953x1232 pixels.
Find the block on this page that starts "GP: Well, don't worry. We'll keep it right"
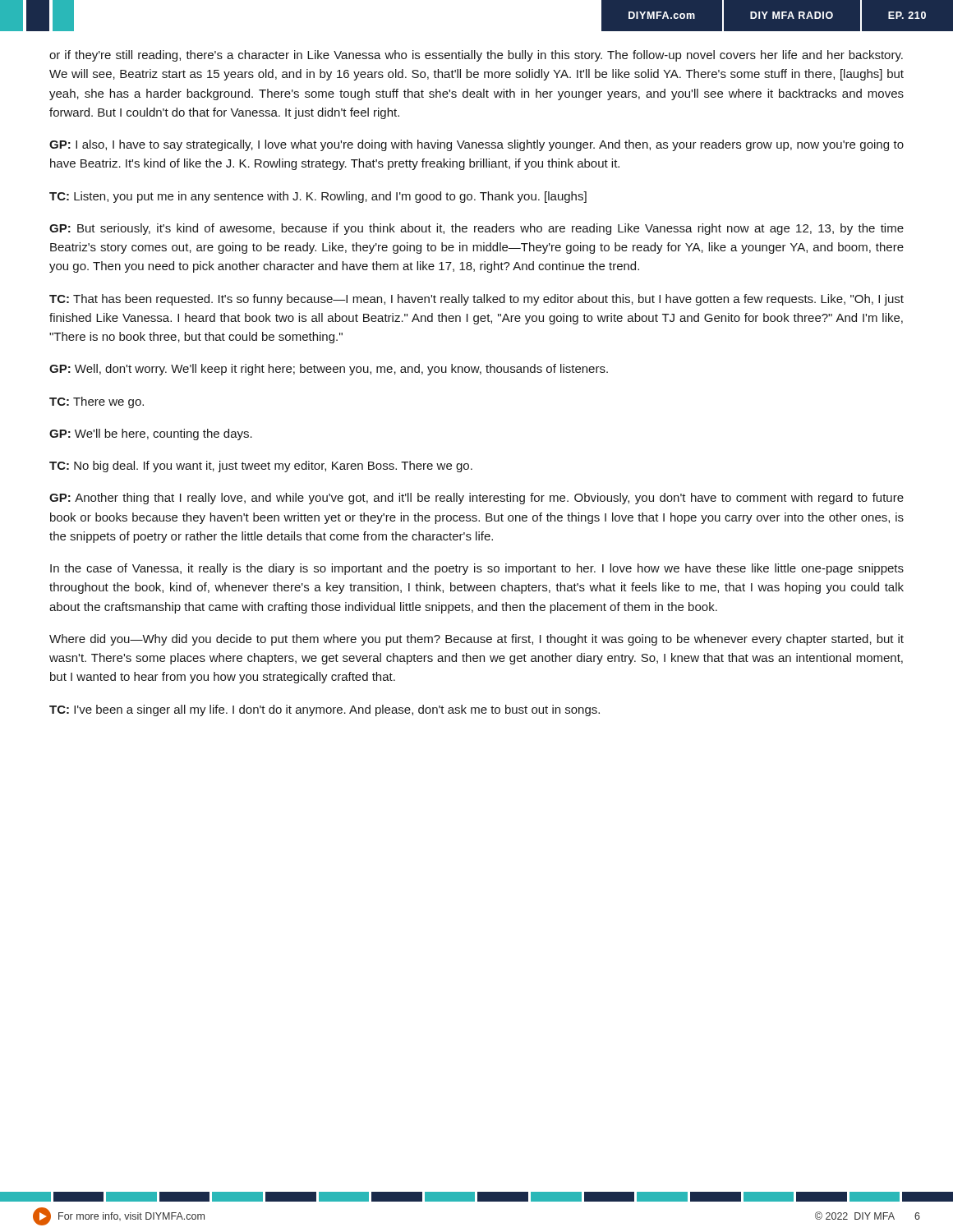point(476,369)
